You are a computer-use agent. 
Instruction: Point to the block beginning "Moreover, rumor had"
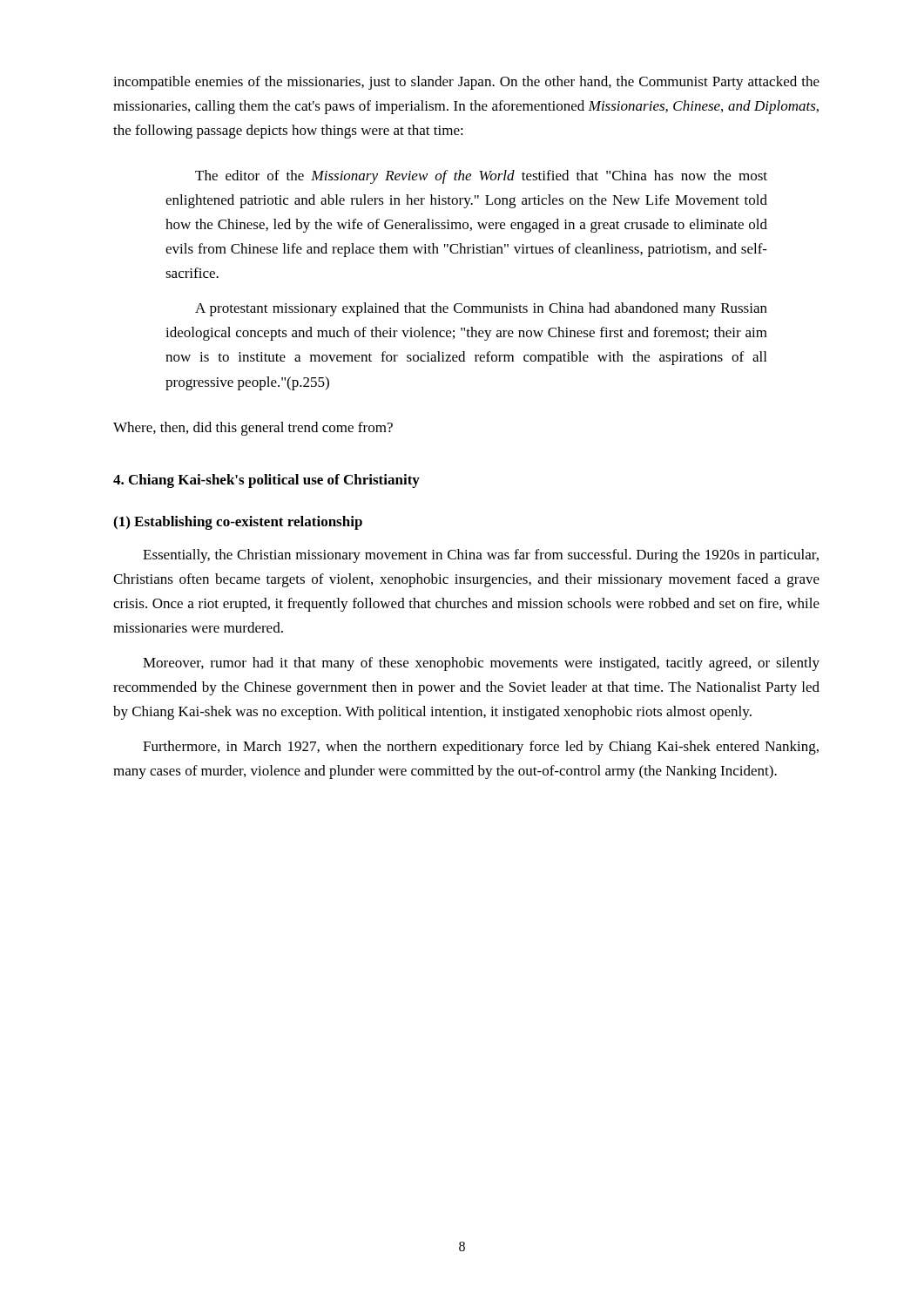(x=466, y=687)
